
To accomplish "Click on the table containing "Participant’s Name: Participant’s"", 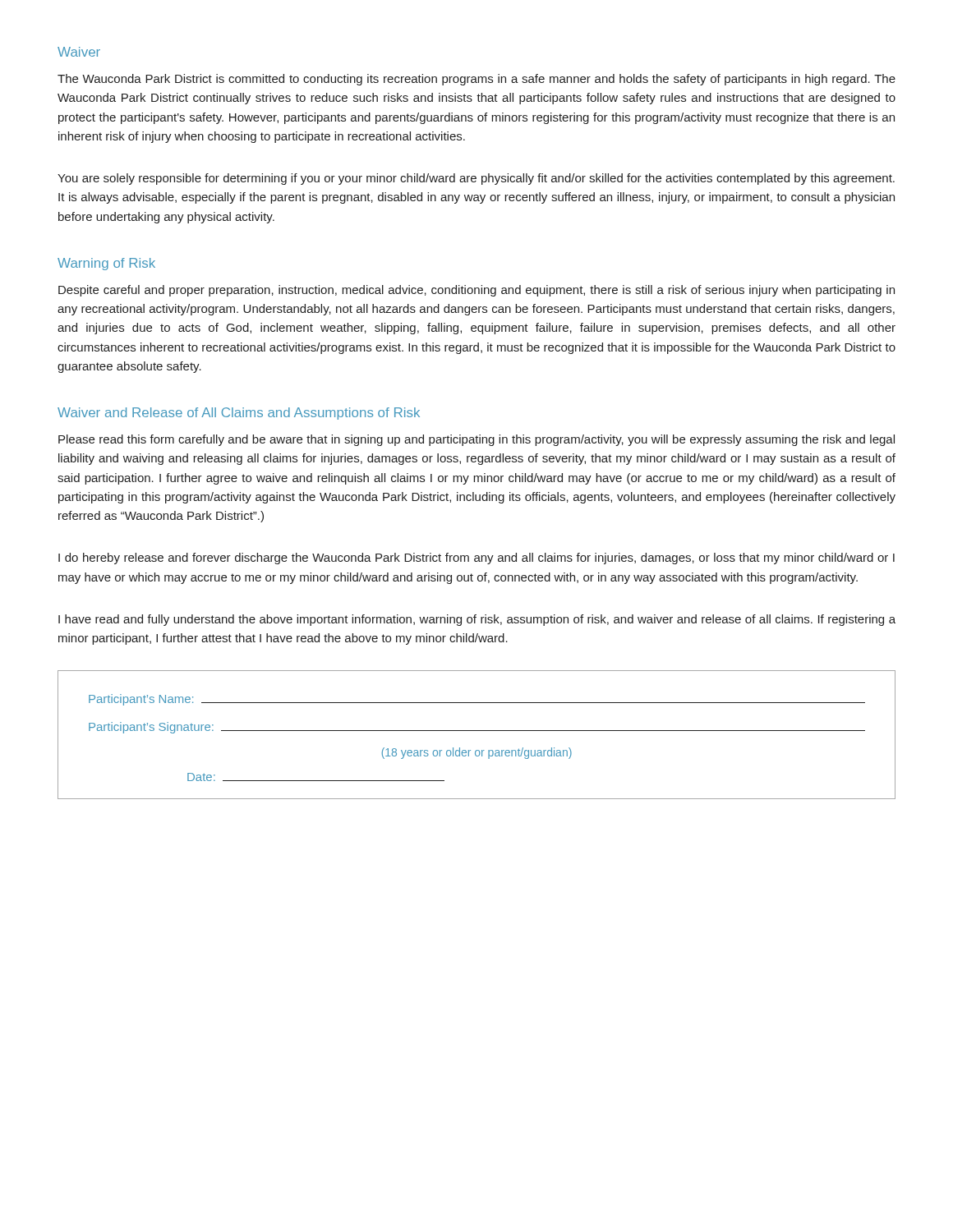I will click(x=476, y=735).
